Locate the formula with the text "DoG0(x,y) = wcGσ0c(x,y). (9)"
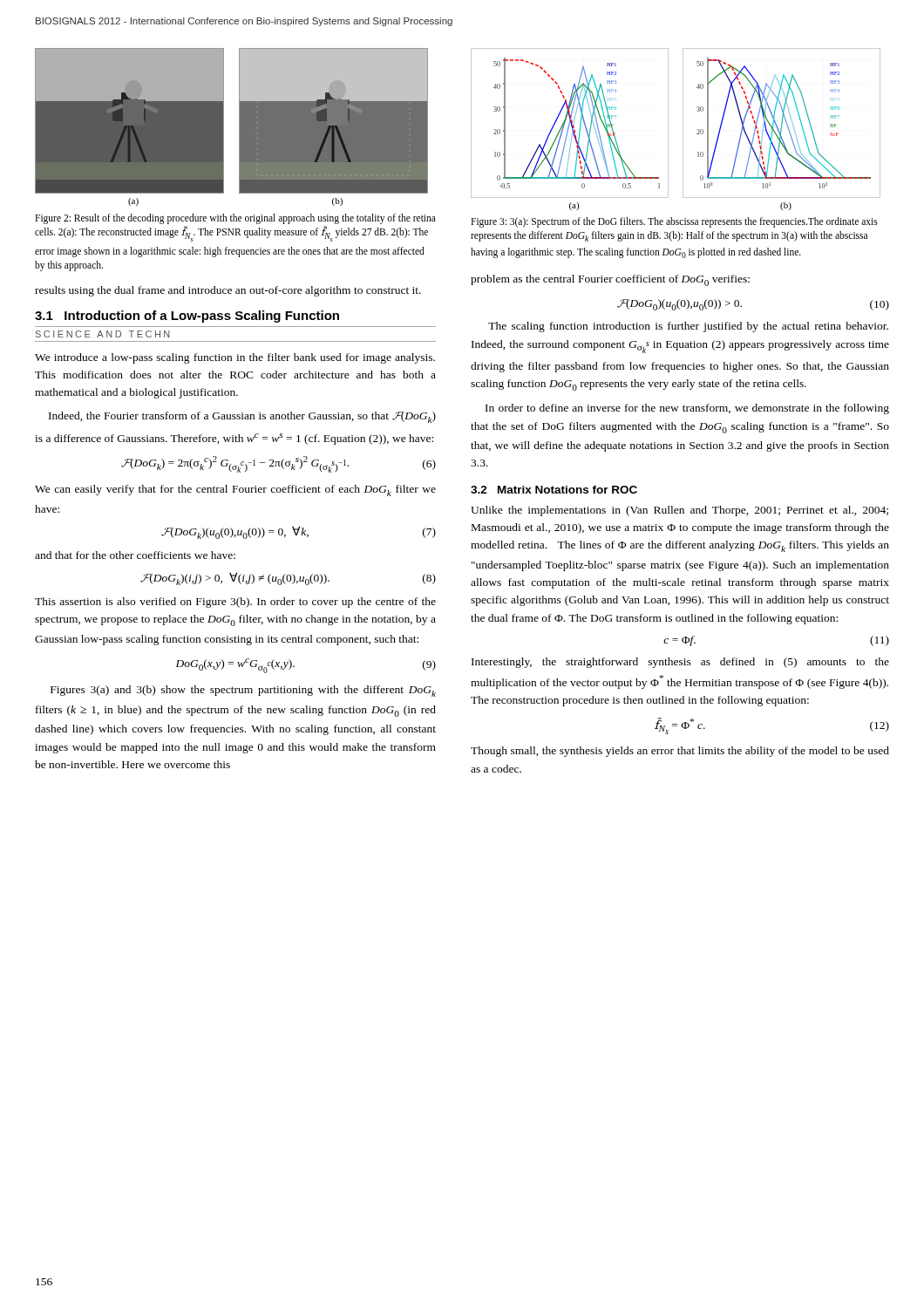Image resolution: width=924 pixels, height=1308 pixels. 250,664
